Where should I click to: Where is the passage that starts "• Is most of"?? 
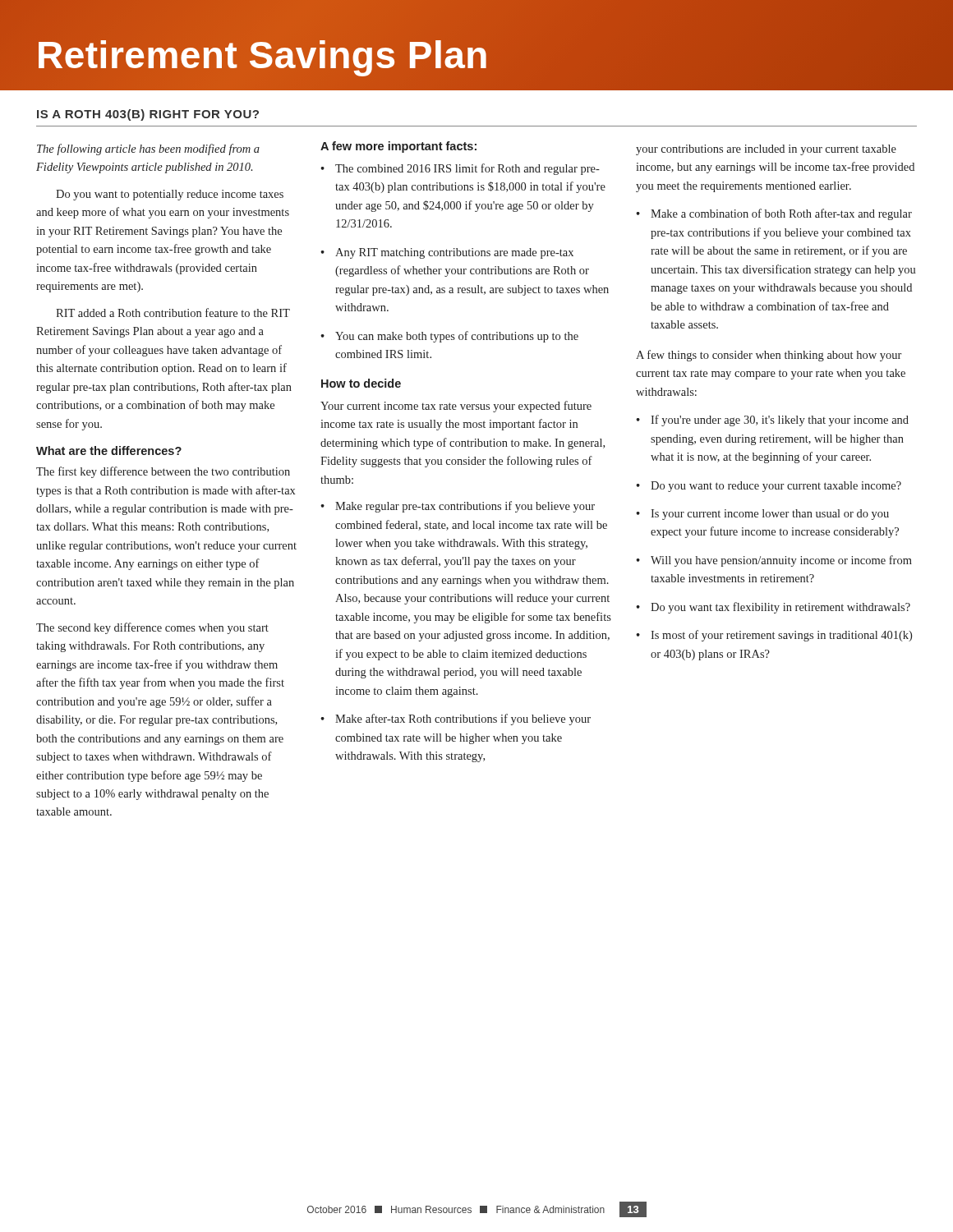click(774, 643)
